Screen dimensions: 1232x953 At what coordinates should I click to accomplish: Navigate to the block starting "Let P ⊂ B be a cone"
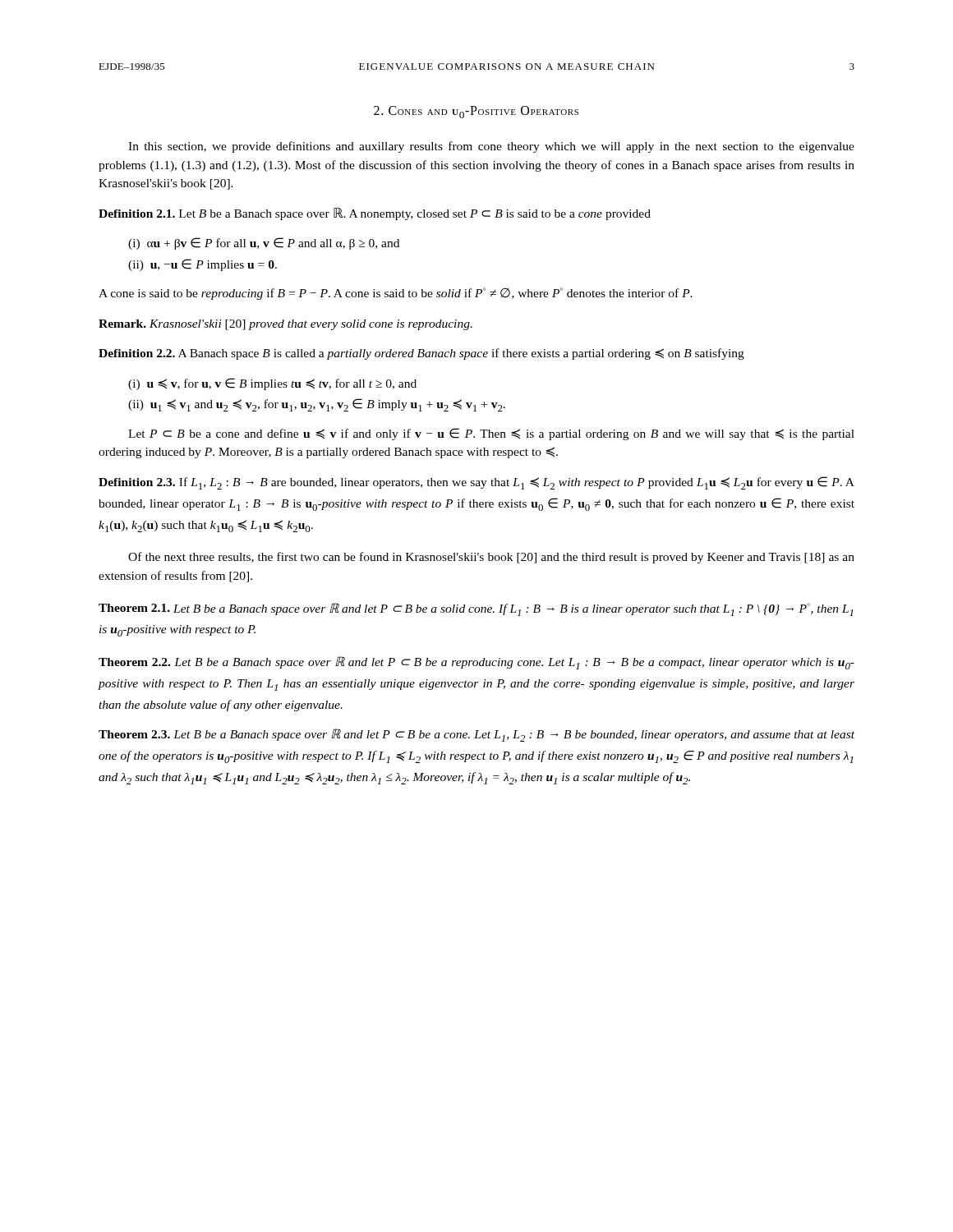tap(476, 442)
